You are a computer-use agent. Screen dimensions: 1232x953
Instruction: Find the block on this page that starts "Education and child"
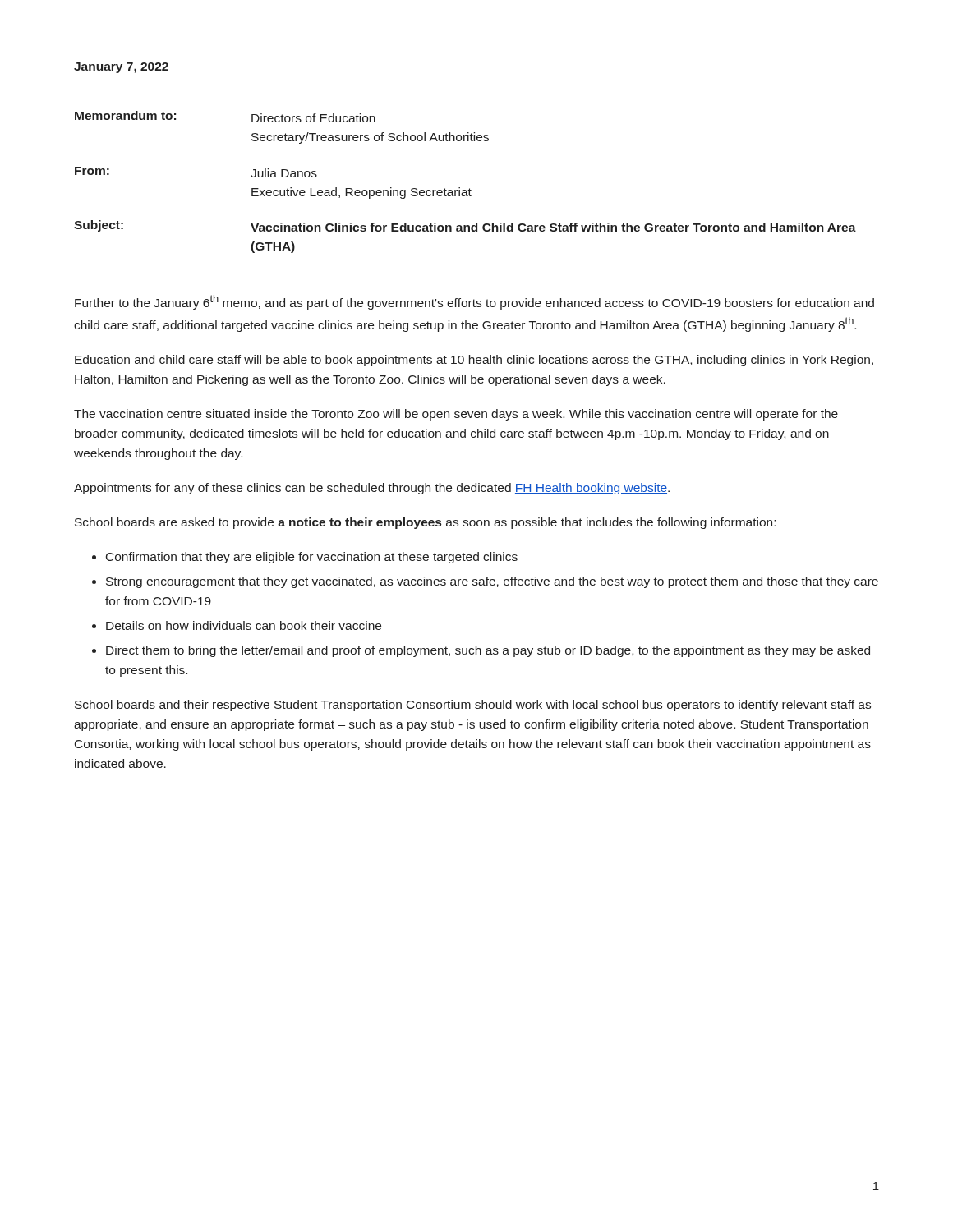pos(474,369)
